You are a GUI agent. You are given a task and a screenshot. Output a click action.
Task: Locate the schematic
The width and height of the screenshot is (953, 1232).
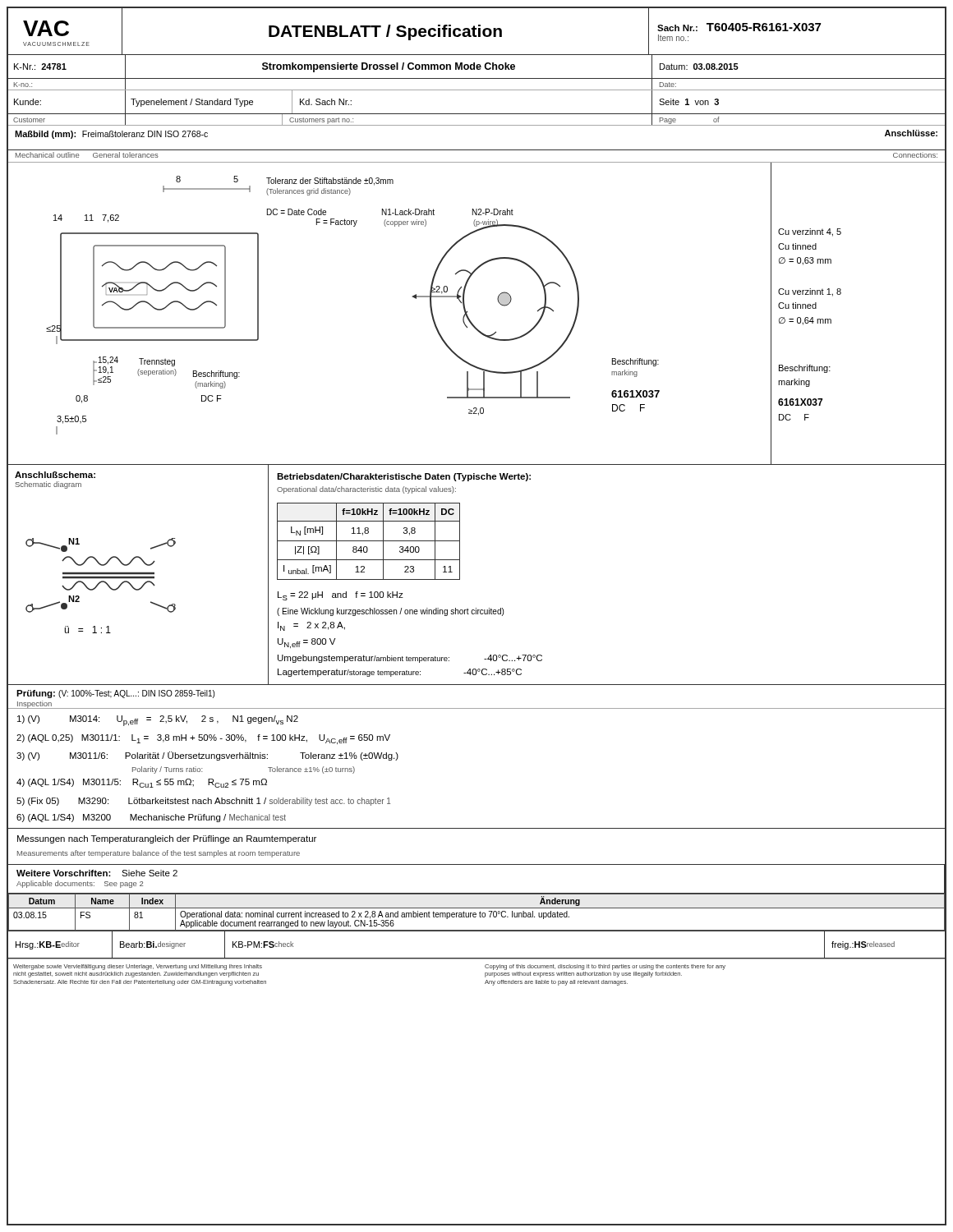[126, 570]
